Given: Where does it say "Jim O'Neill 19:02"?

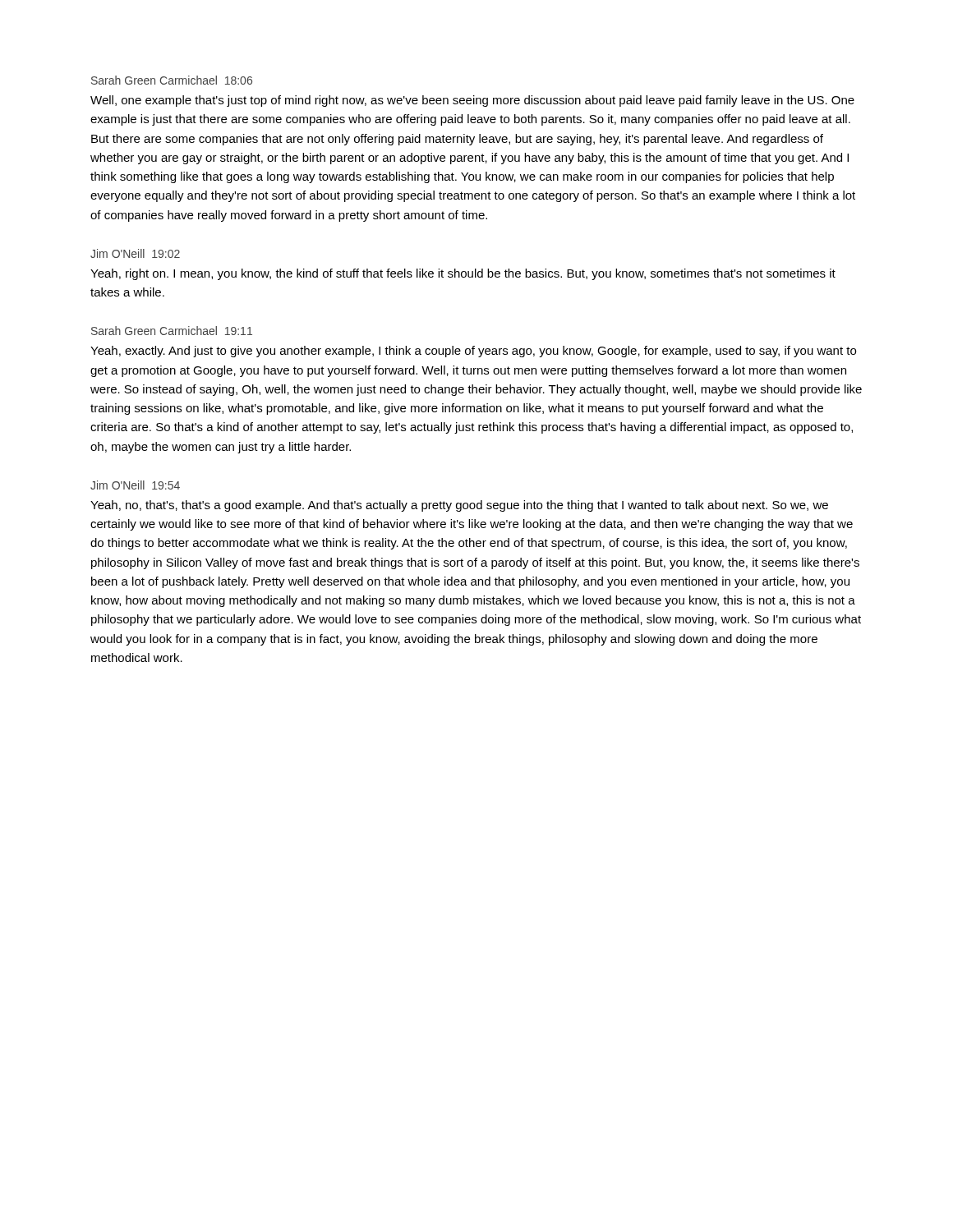Looking at the screenshot, I should coord(135,254).
